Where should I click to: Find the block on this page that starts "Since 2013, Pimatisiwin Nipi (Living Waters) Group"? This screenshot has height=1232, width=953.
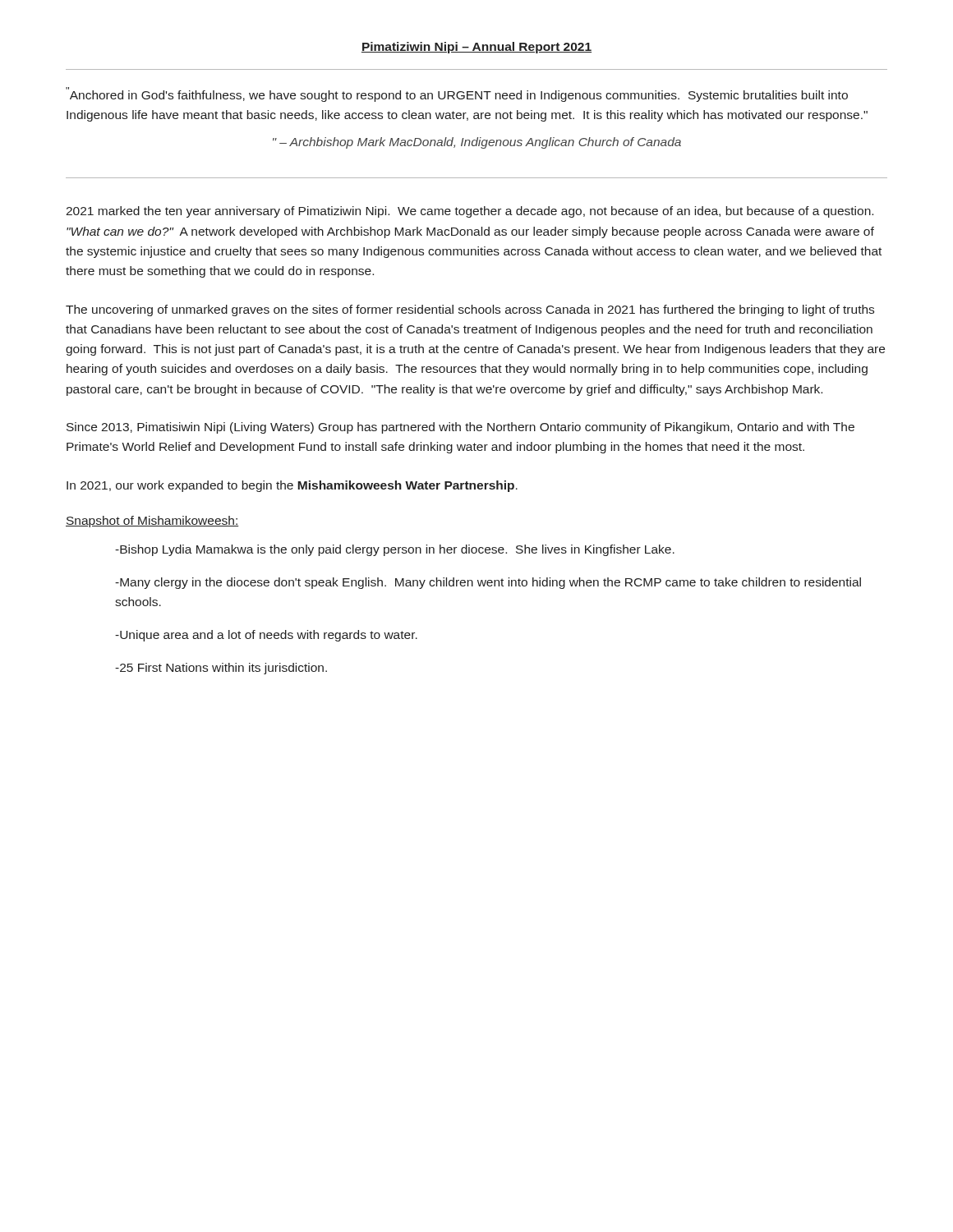tap(460, 437)
